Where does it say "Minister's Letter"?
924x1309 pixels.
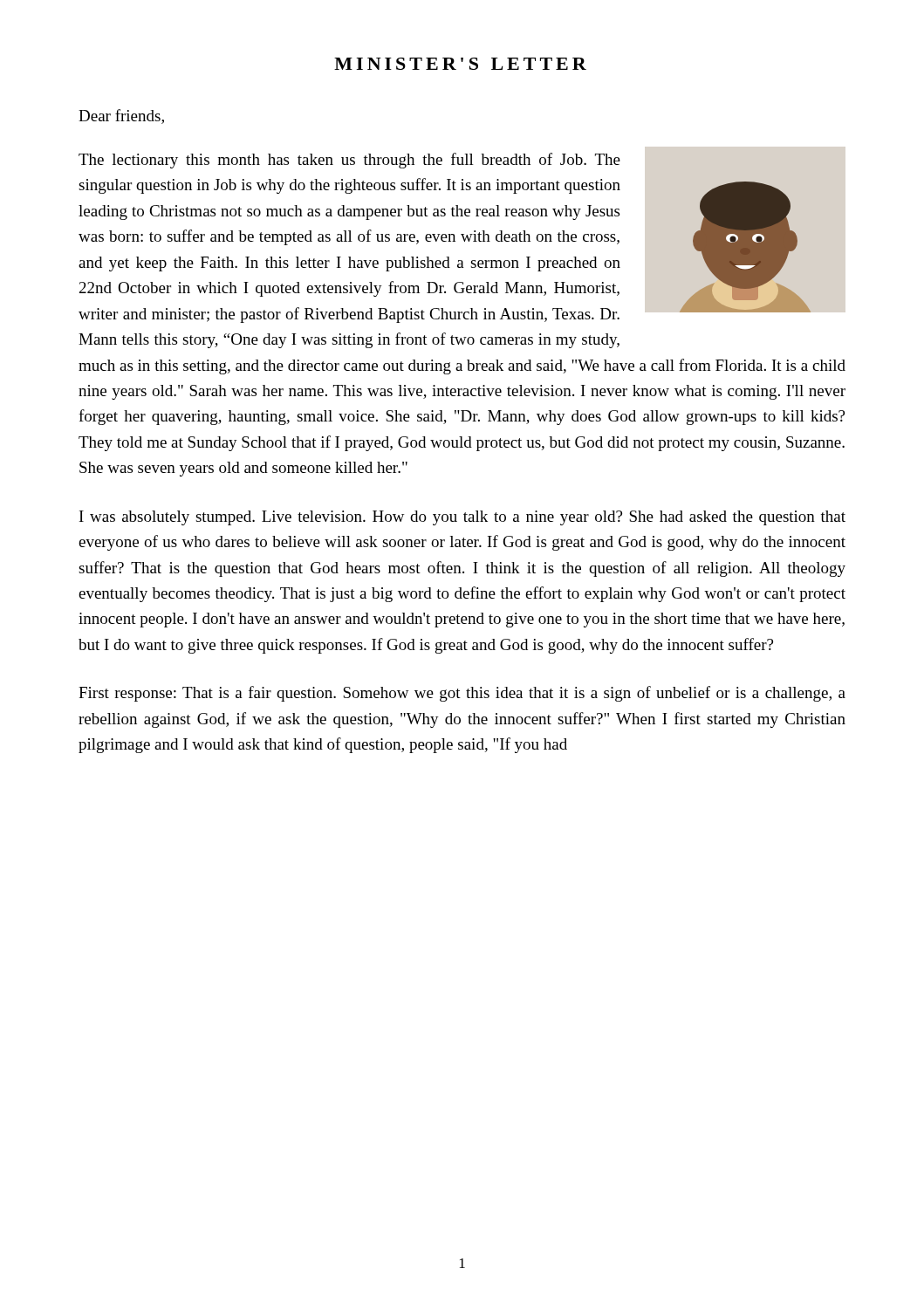[x=462, y=63]
